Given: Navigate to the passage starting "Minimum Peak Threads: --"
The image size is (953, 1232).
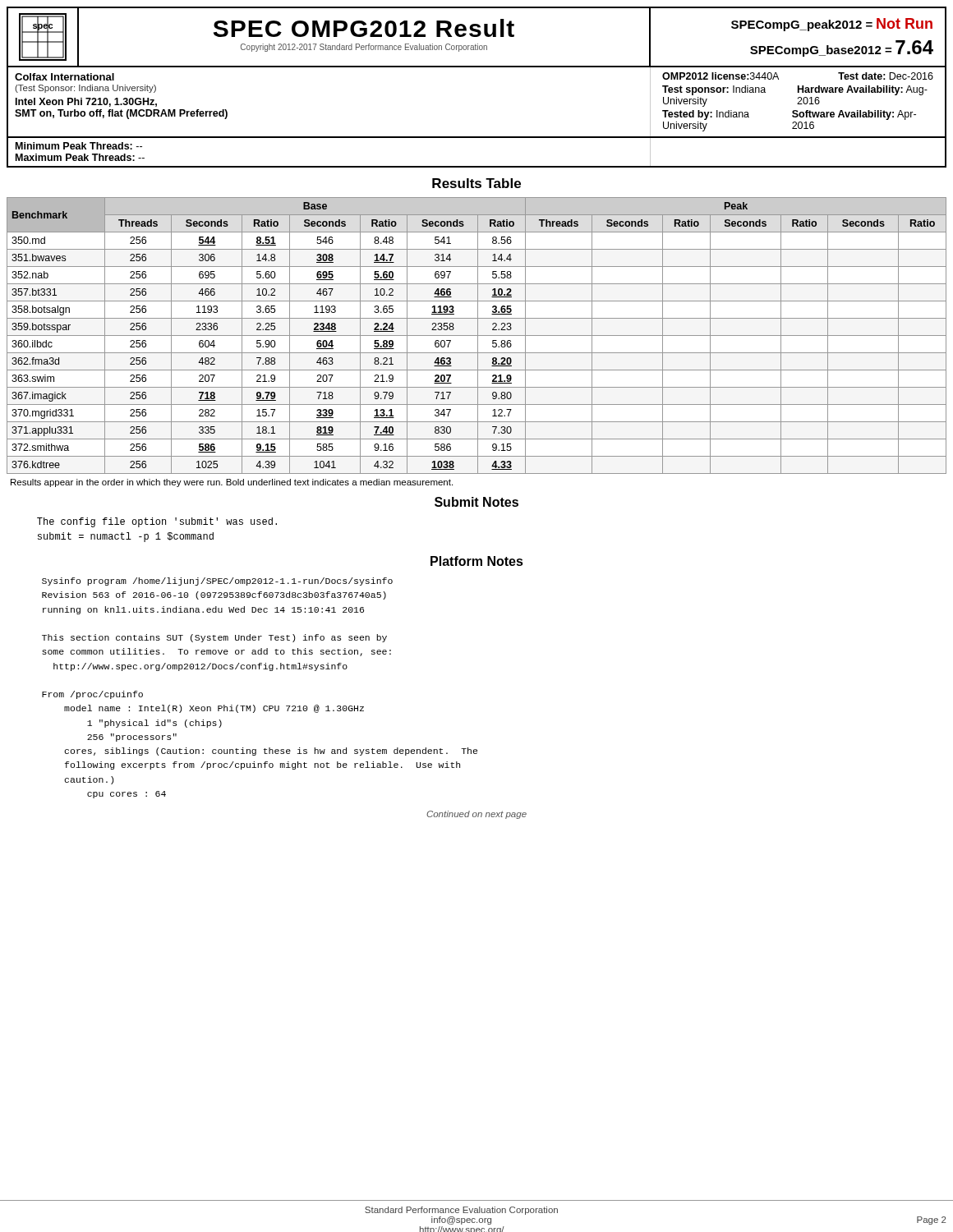Looking at the screenshot, I should (x=79, y=146).
